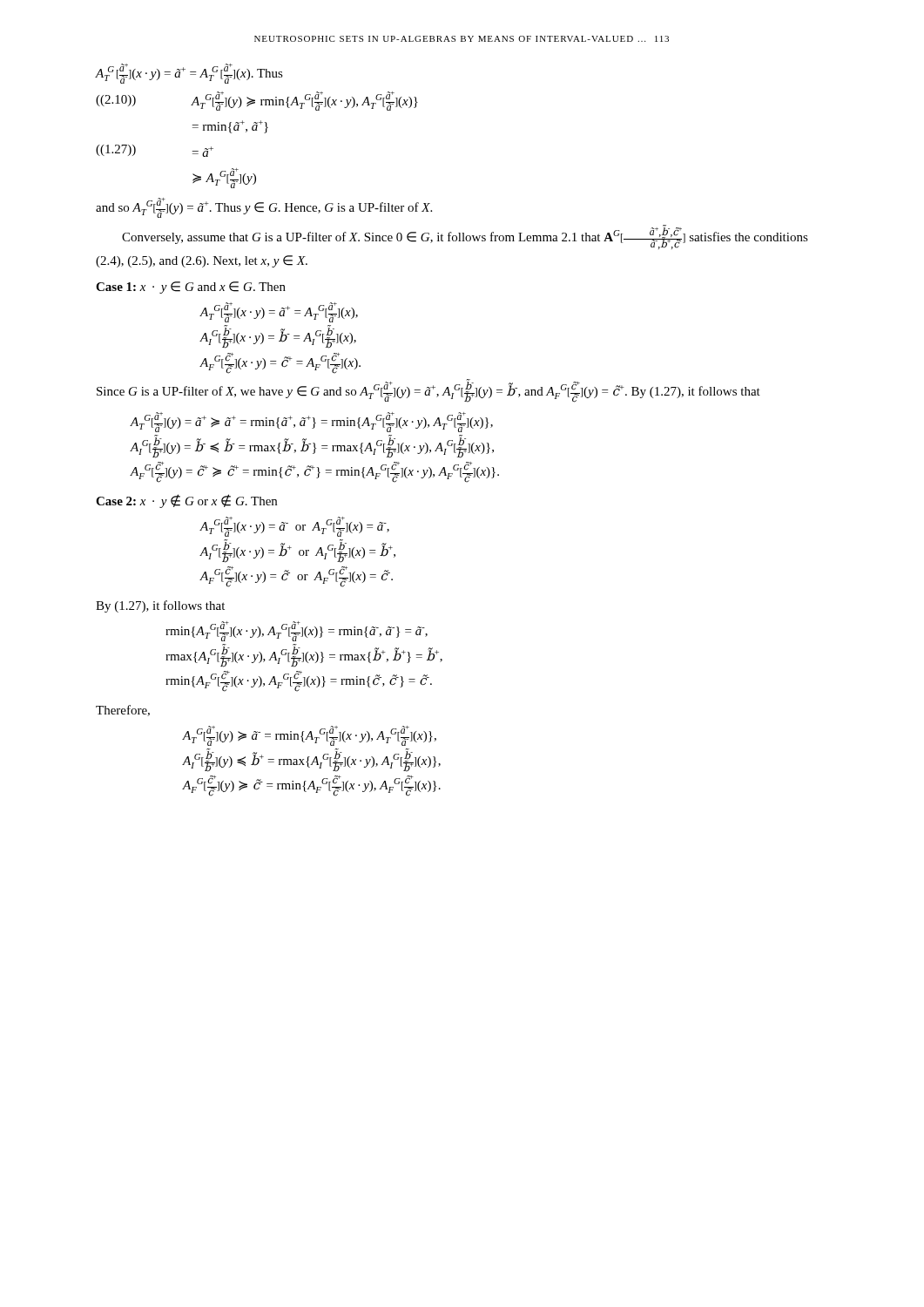Where is the passage that starts "Case 1: x · y"?
The image size is (924, 1307).
click(x=191, y=287)
